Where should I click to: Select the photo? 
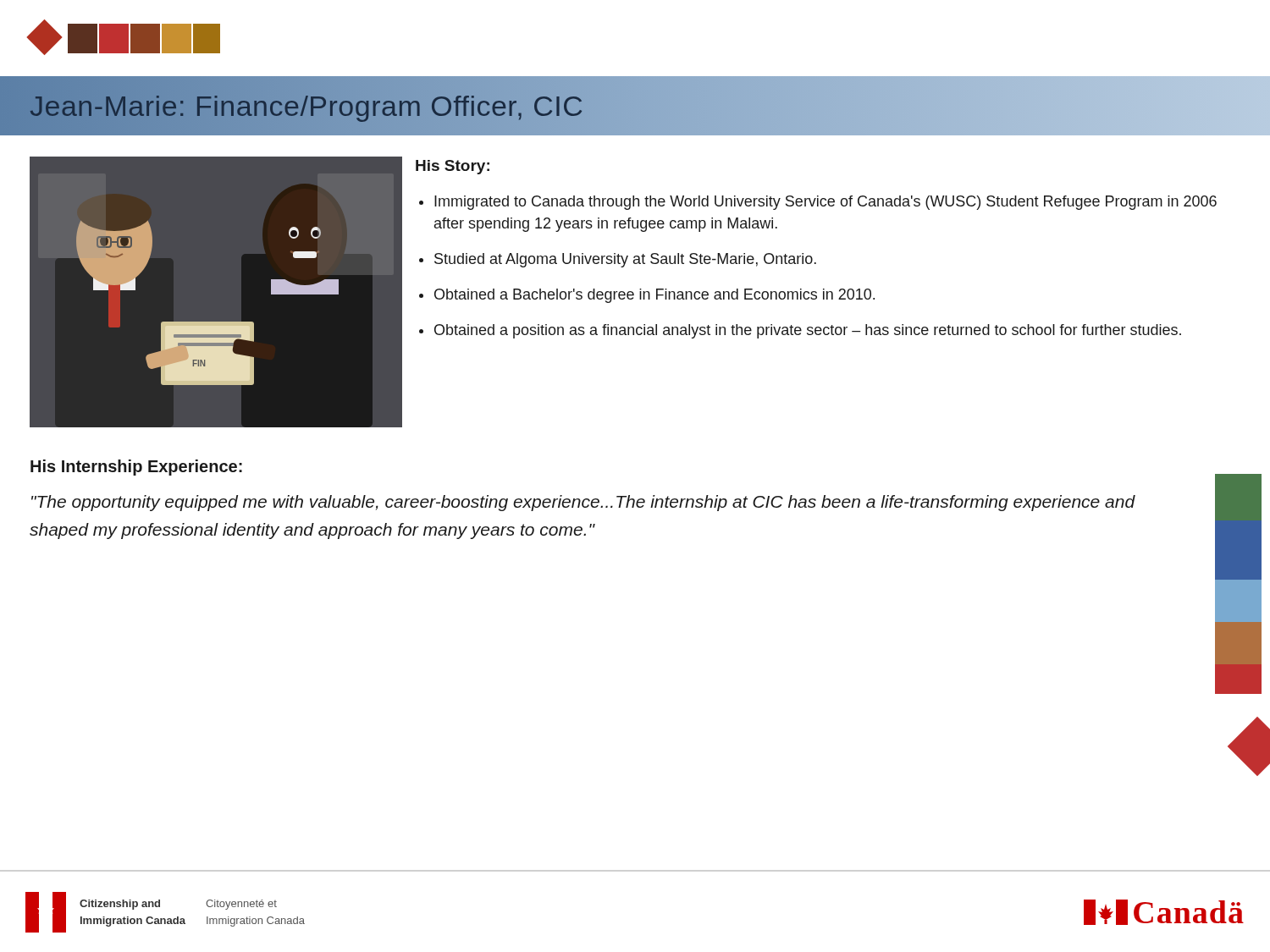[216, 292]
